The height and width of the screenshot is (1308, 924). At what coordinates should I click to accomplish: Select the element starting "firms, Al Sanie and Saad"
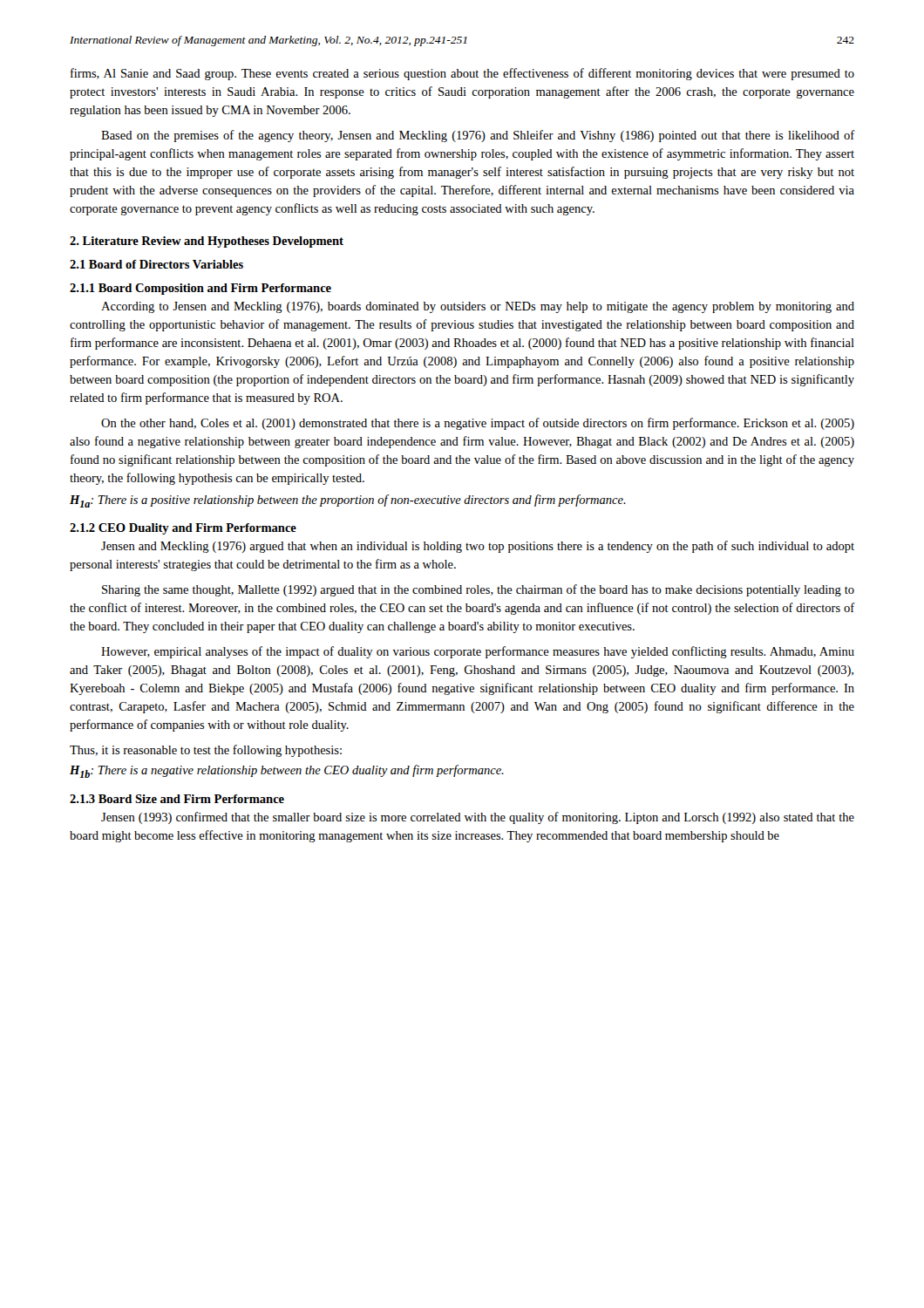(462, 92)
